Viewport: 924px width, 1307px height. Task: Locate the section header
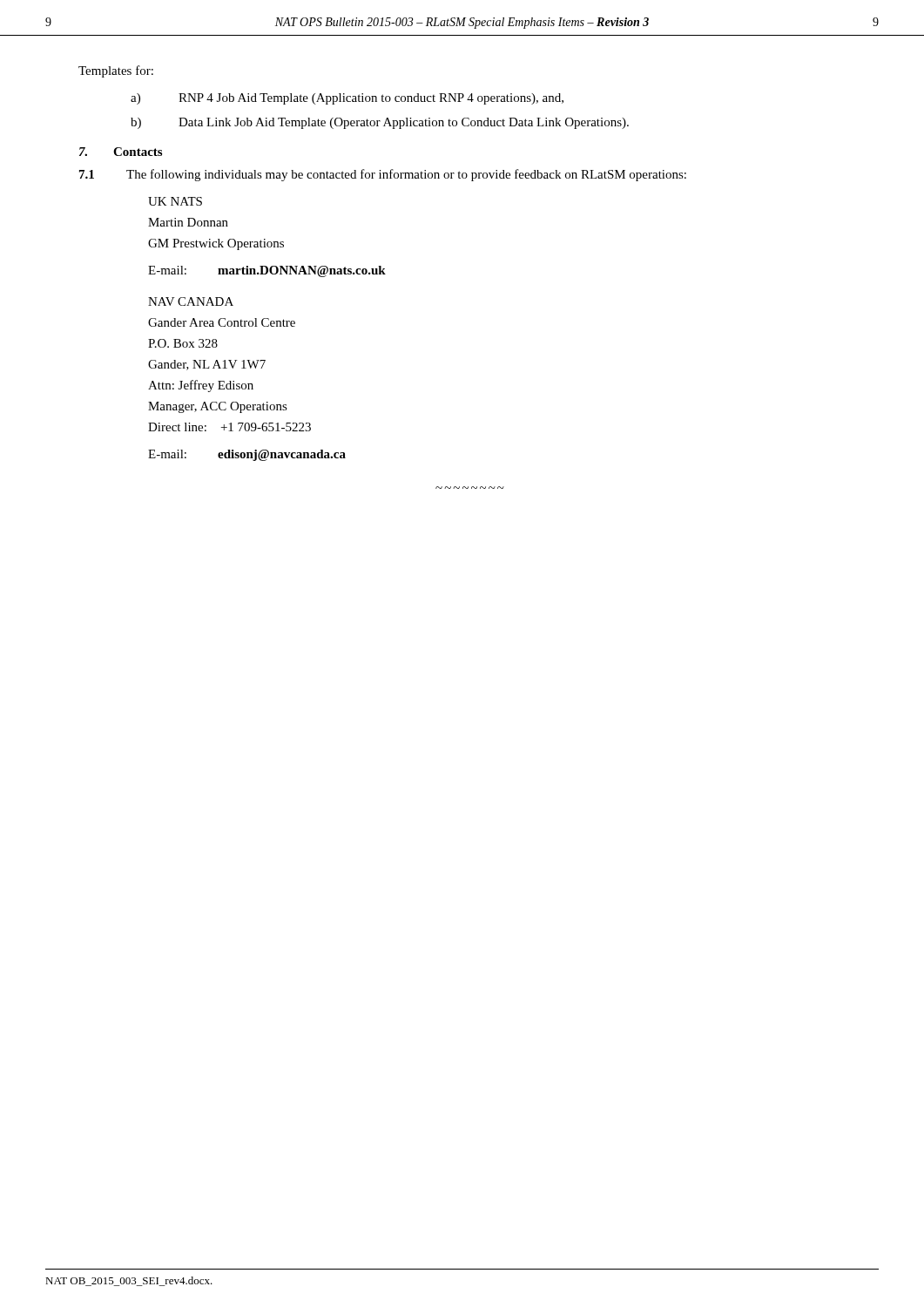pyautogui.click(x=120, y=152)
